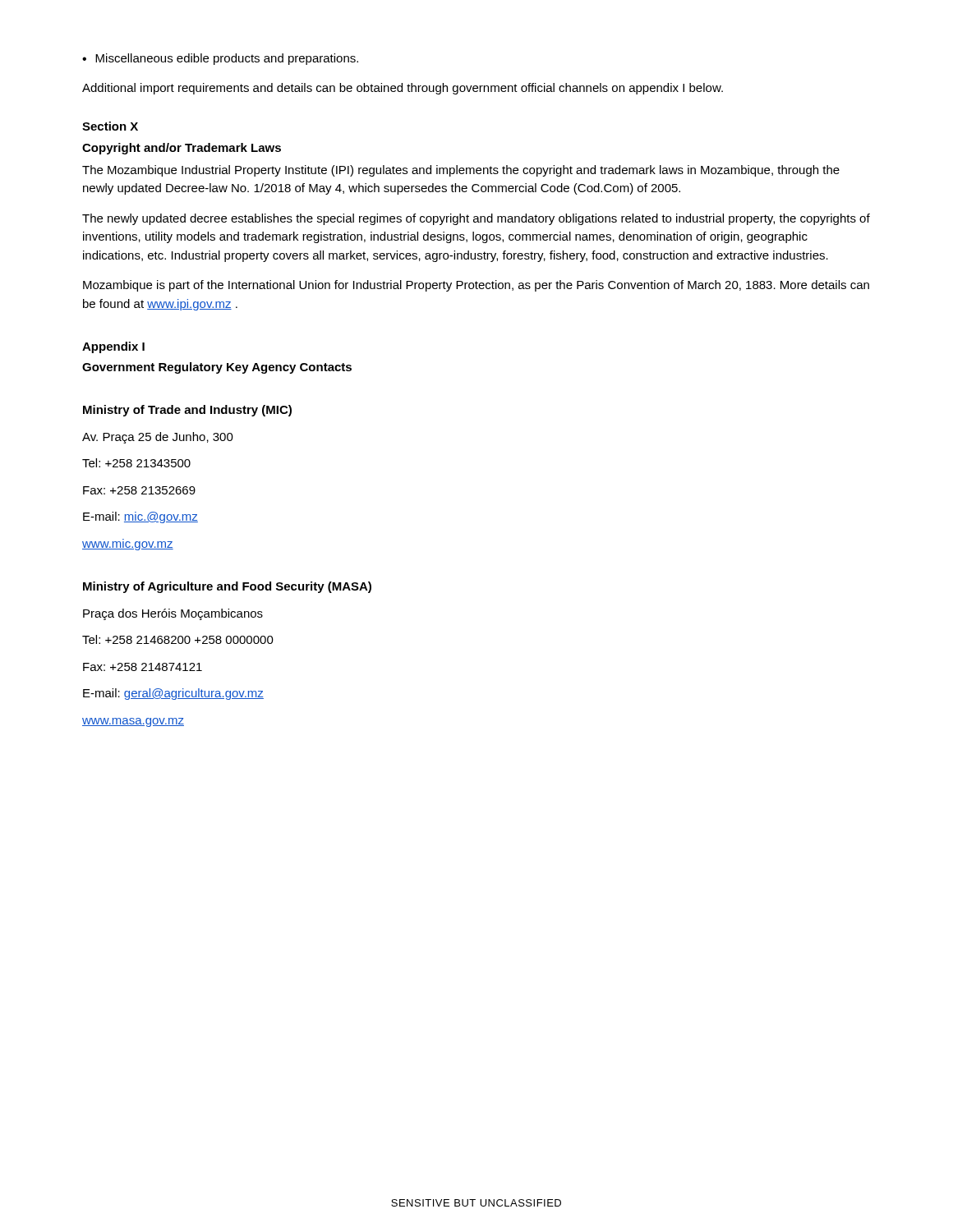The image size is (953, 1232).
Task: Locate the text "Appendix I"
Action: coord(114,346)
